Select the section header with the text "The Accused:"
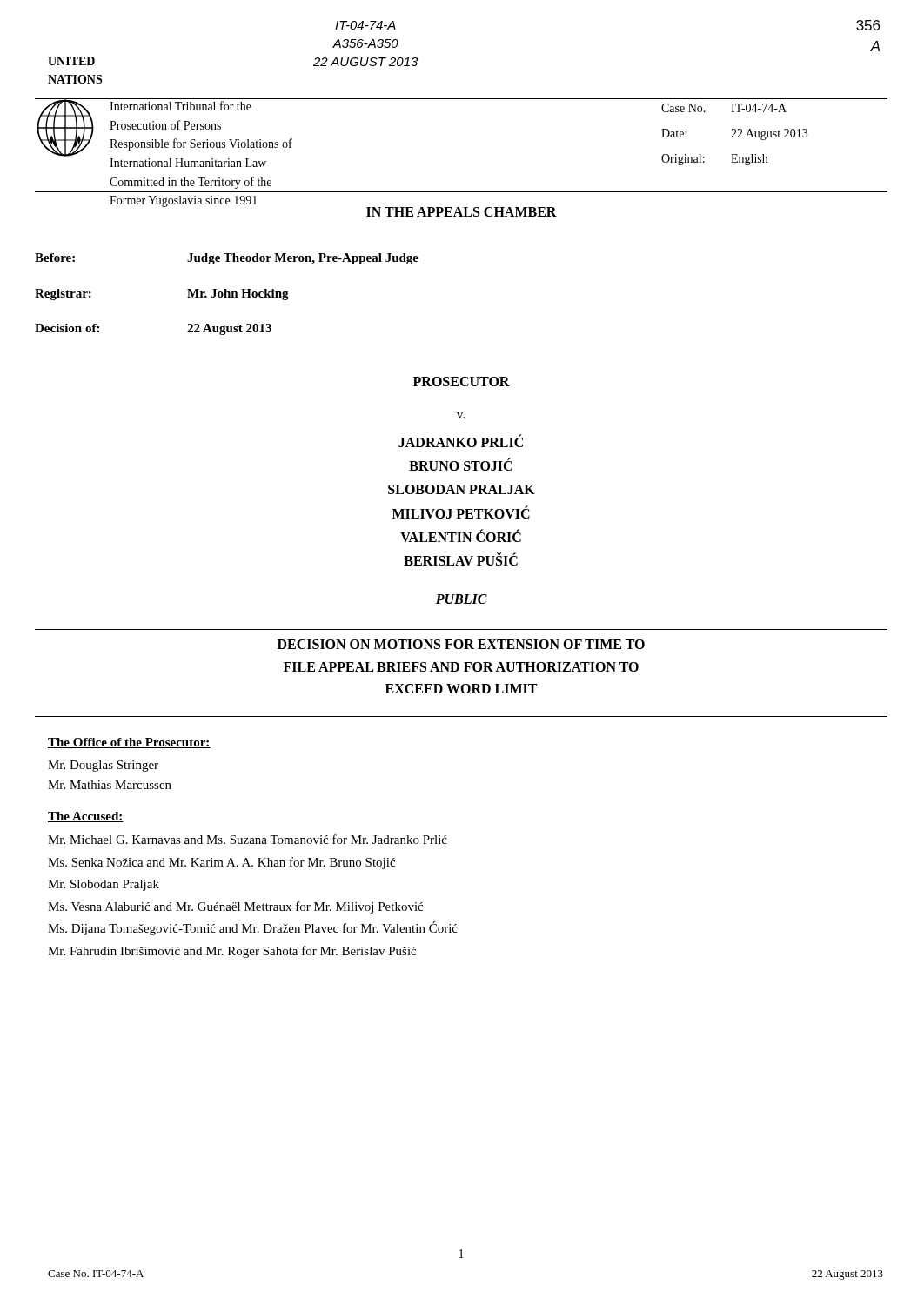 85,816
